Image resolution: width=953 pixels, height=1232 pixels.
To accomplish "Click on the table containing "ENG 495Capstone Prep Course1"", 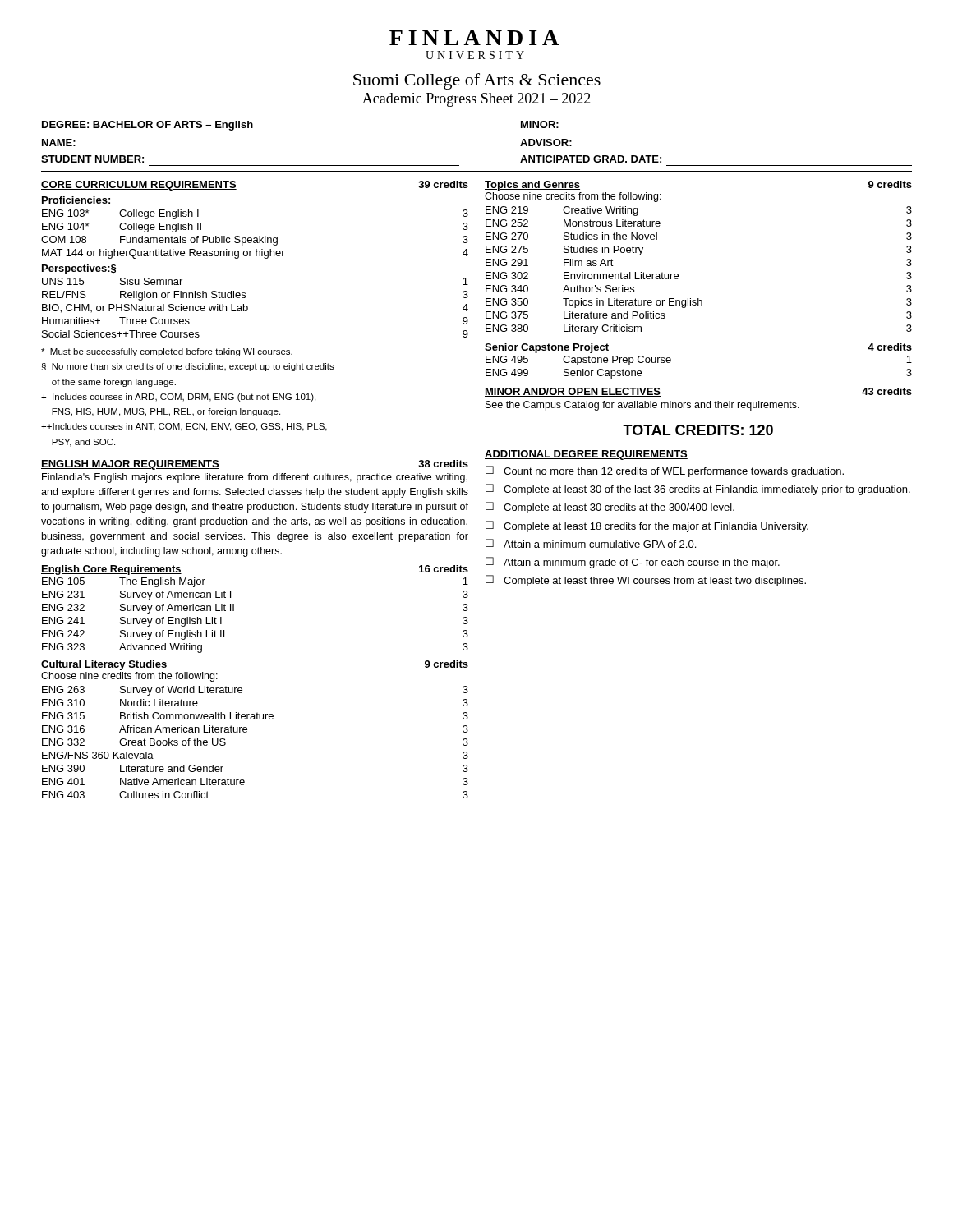I will click(698, 366).
